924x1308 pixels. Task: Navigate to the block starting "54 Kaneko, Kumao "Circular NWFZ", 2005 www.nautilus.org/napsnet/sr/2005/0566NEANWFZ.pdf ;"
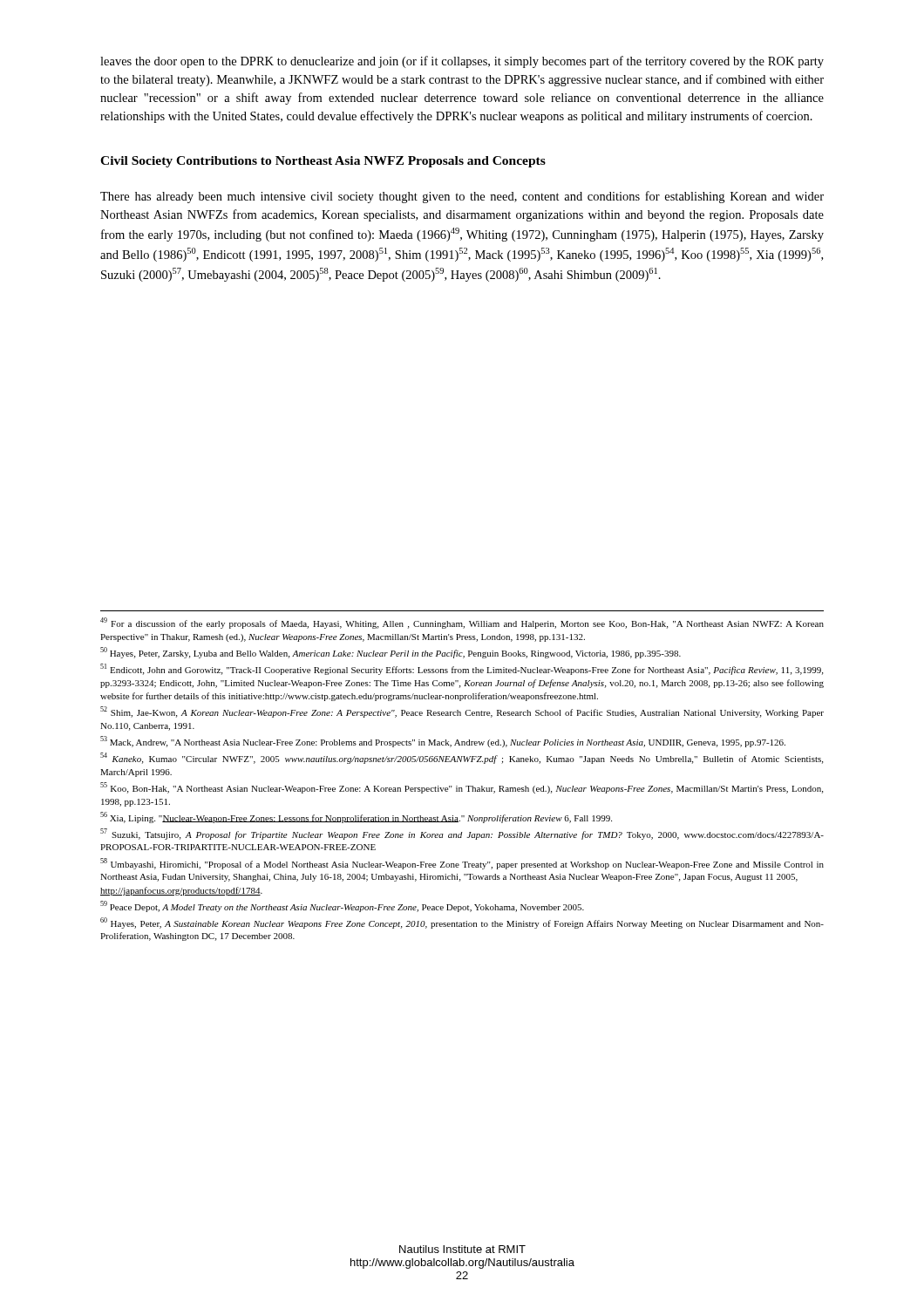point(462,764)
